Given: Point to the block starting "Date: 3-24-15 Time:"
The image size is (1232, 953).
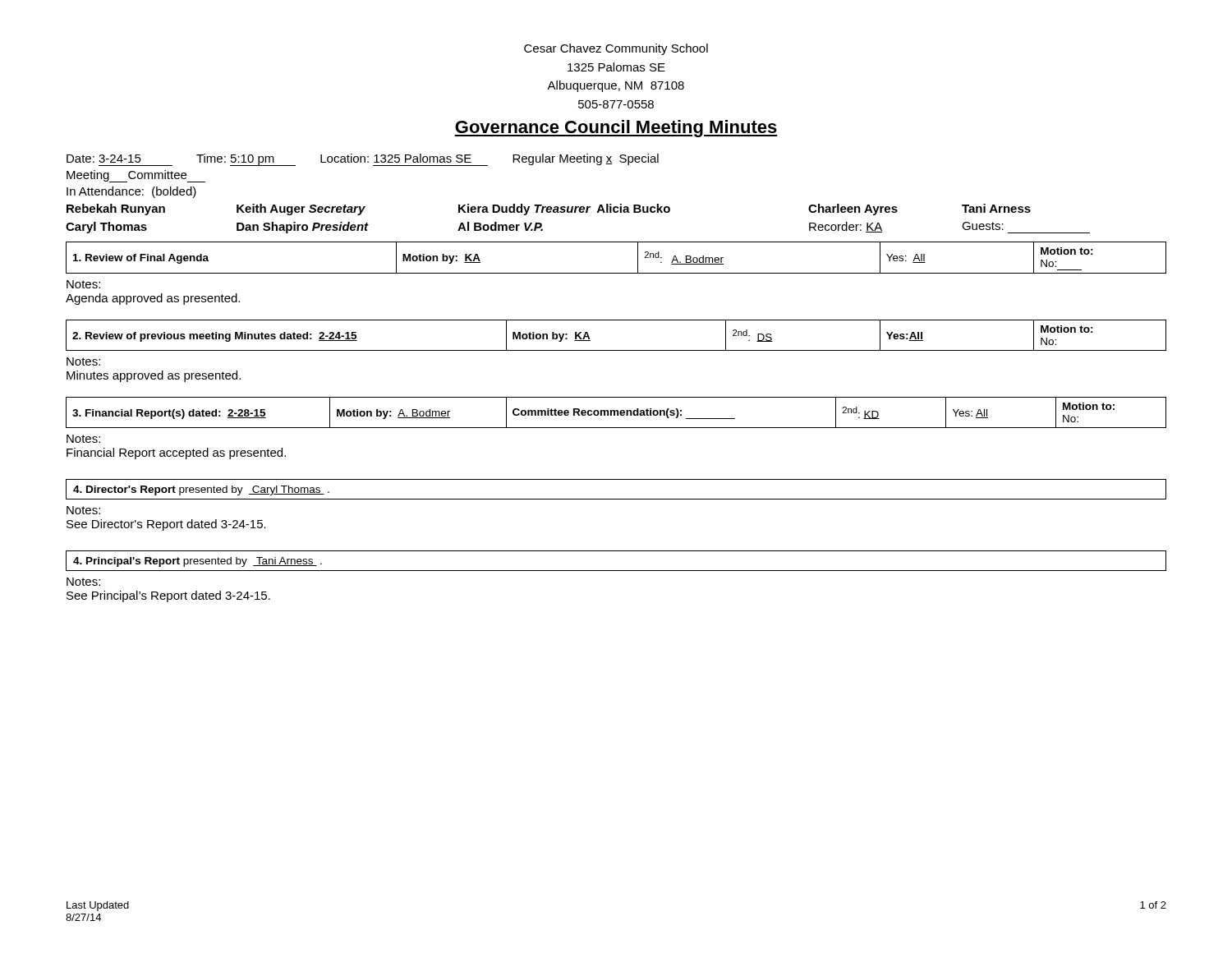Looking at the screenshot, I should (362, 159).
